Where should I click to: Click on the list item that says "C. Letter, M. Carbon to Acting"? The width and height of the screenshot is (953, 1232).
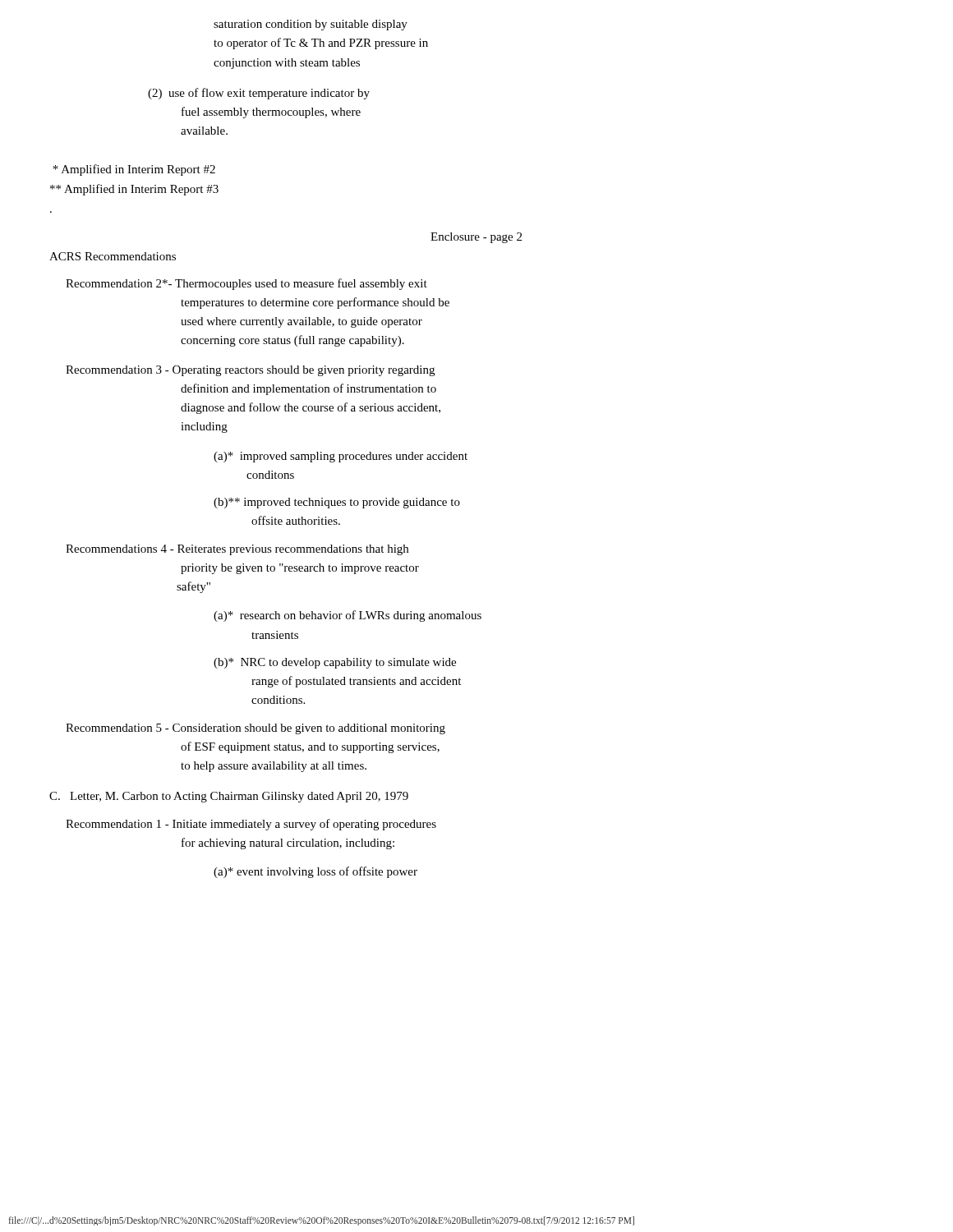tap(229, 796)
